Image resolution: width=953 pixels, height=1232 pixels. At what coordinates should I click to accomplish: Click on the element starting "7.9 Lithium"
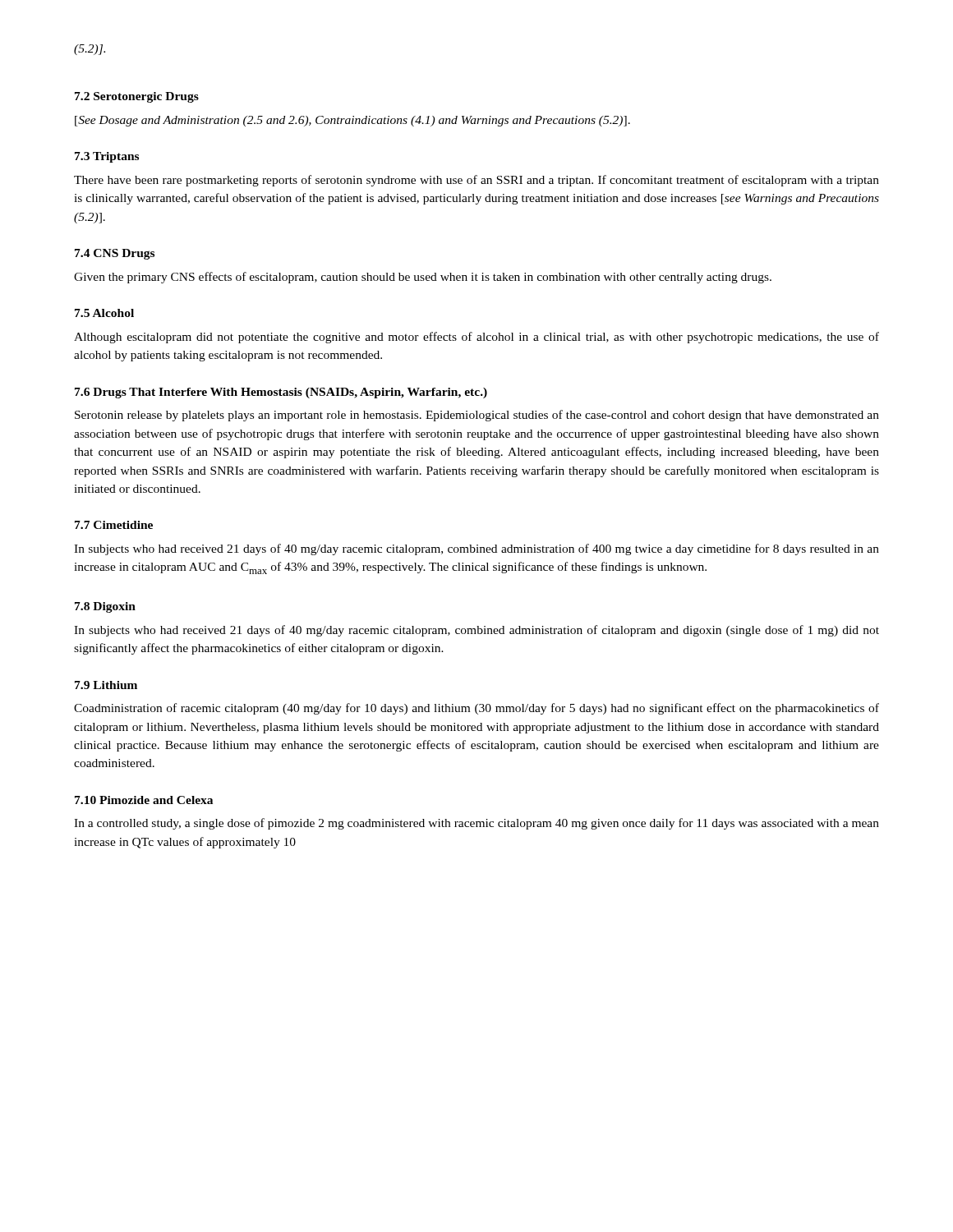click(106, 684)
